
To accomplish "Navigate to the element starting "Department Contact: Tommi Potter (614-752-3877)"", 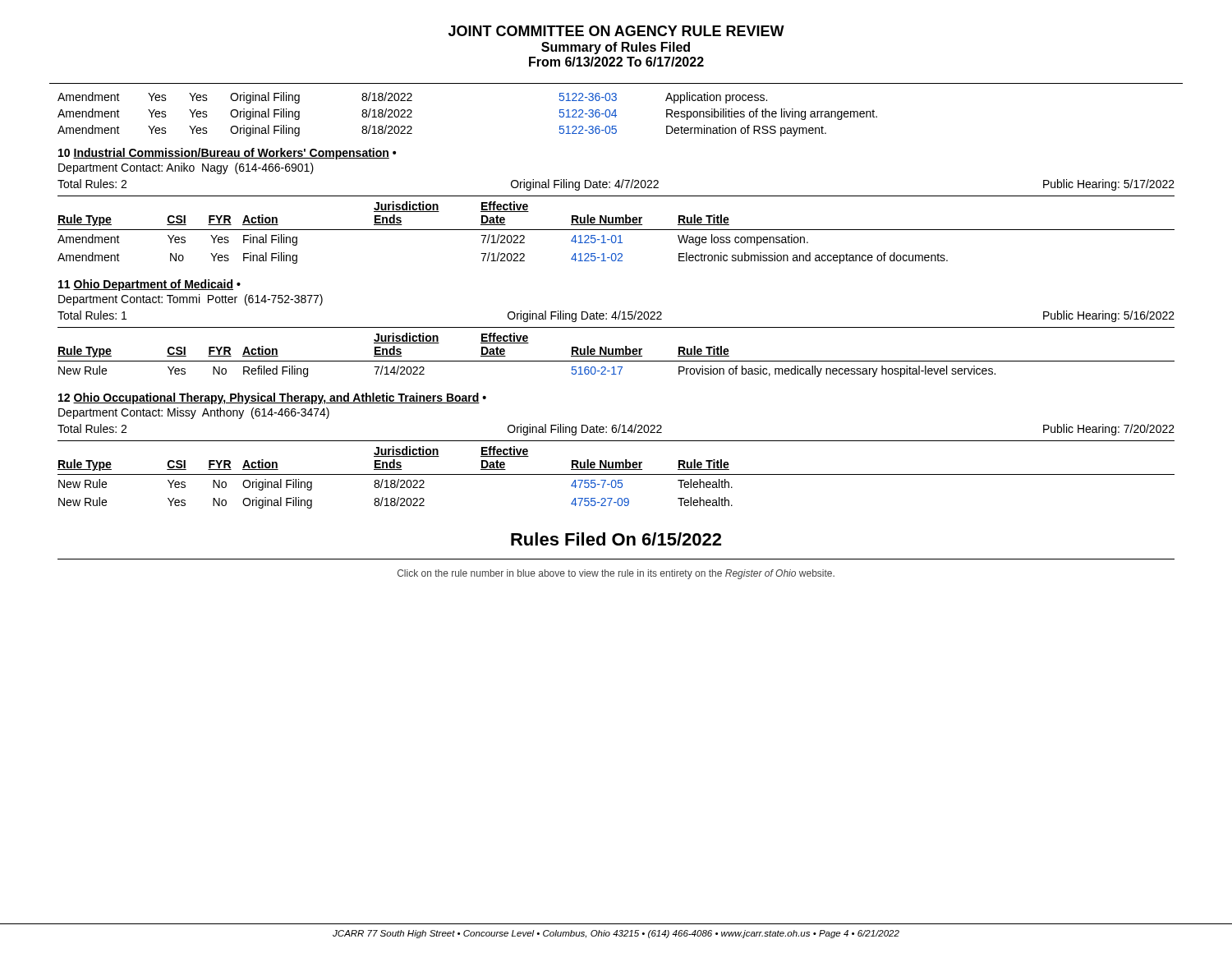I will 190,299.
